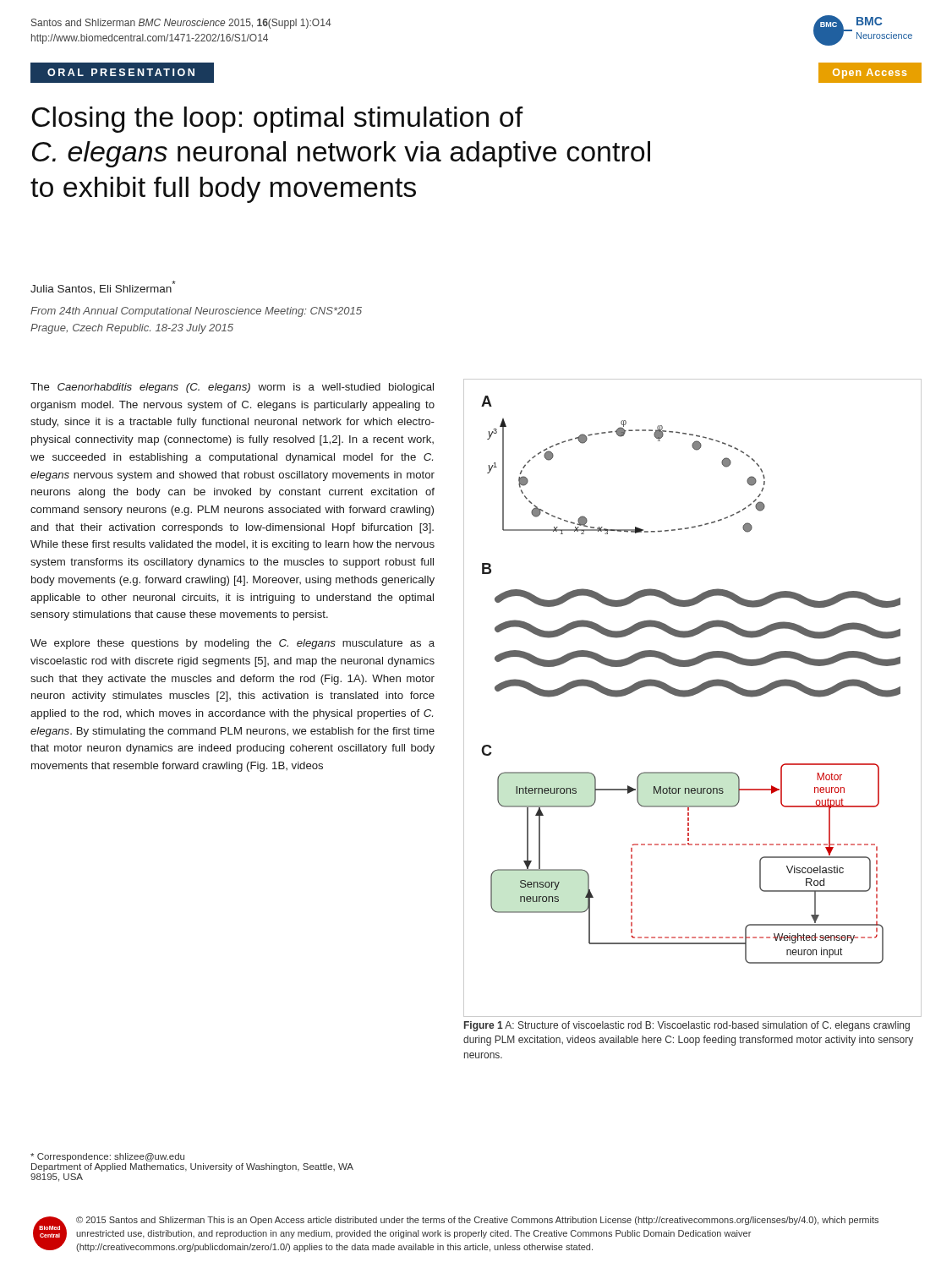Click on the logo
This screenshot has width=952, height=1268.
click(x=867, y=30)
